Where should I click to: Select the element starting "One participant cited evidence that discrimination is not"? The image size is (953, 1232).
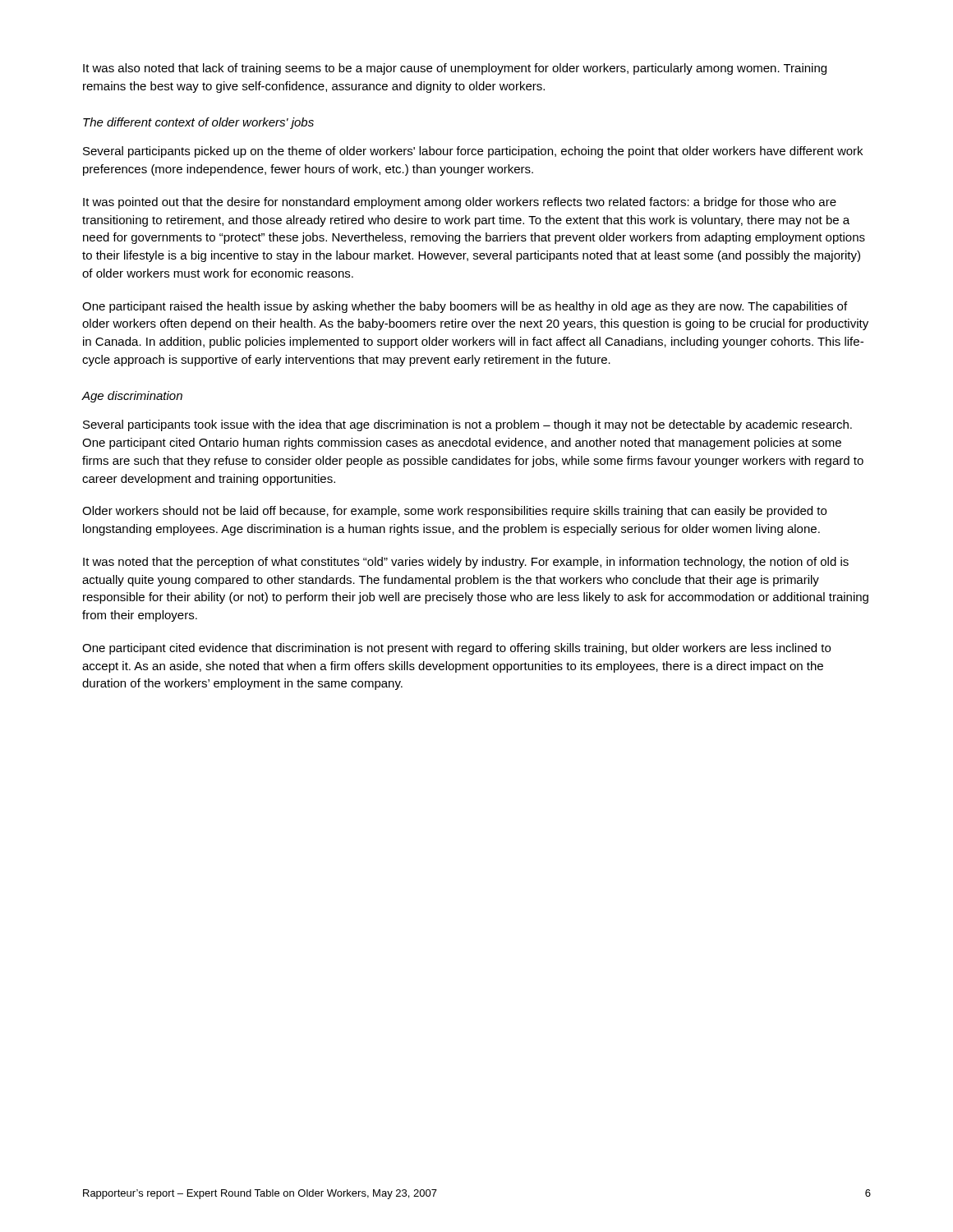tap(457, 665)
